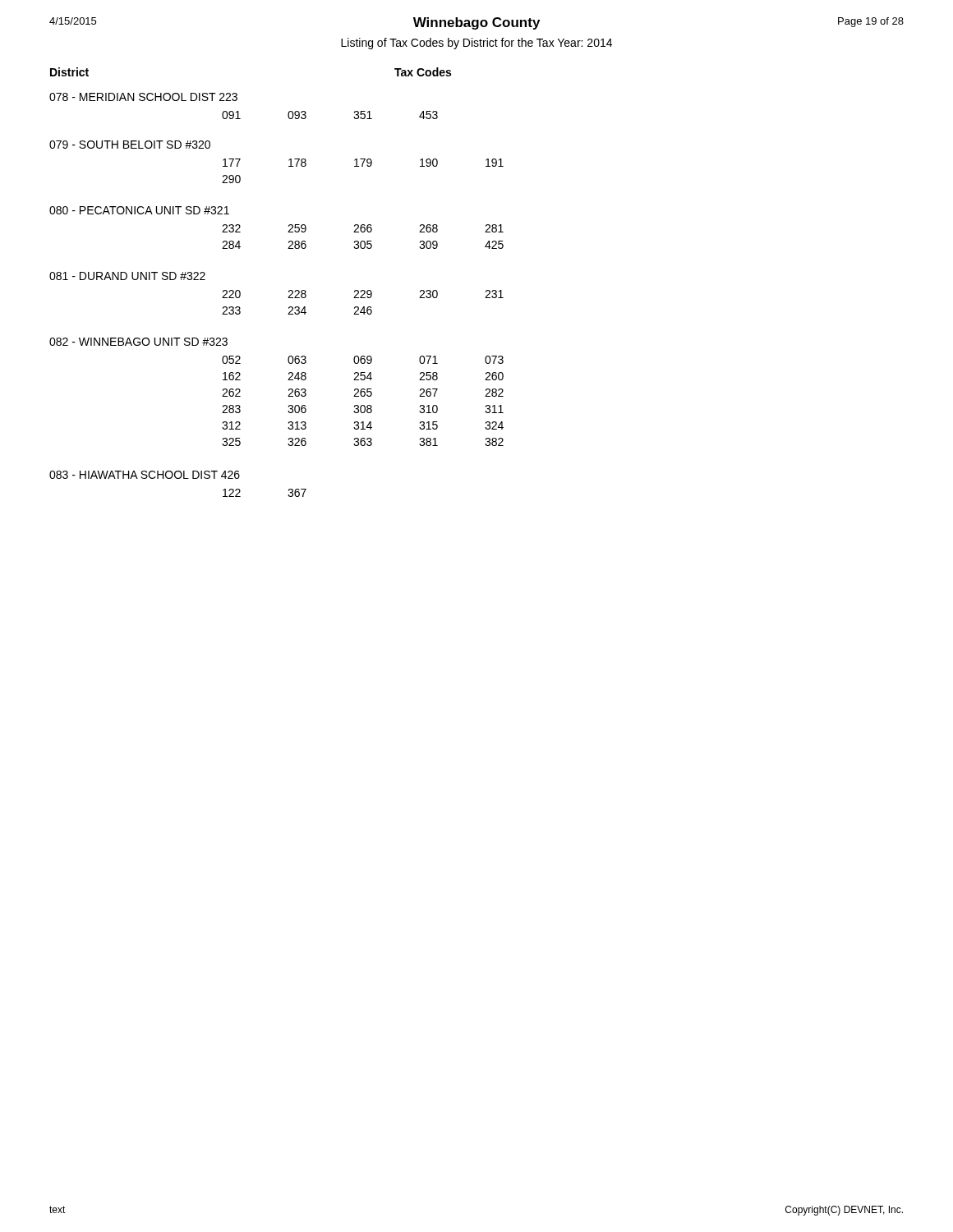Click on the block starting "Listing of Tax Codes by District"
Screen dimensions: 1232x953
476,43
